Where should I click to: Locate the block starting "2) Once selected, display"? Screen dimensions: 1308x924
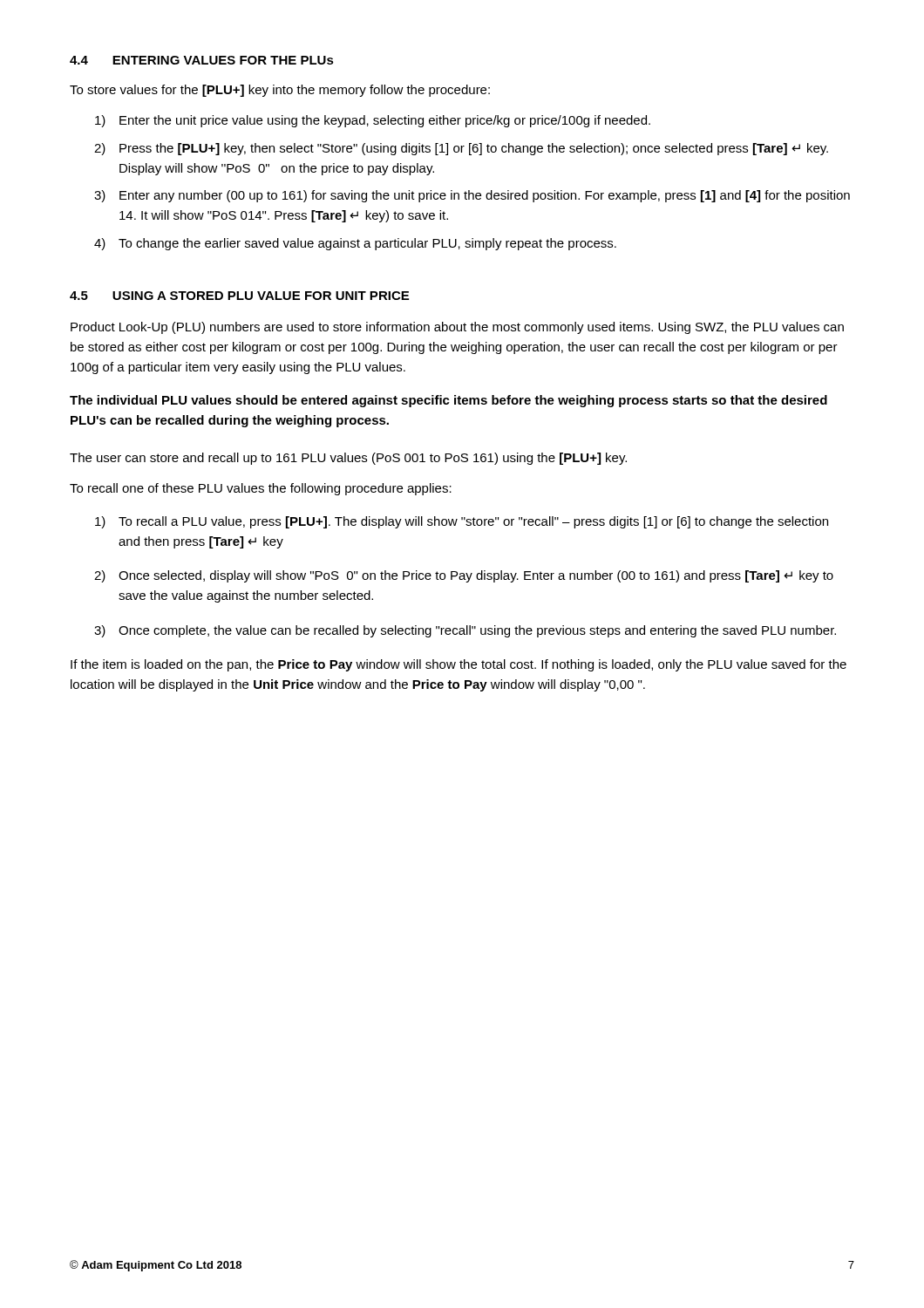(x=474, y=585)
